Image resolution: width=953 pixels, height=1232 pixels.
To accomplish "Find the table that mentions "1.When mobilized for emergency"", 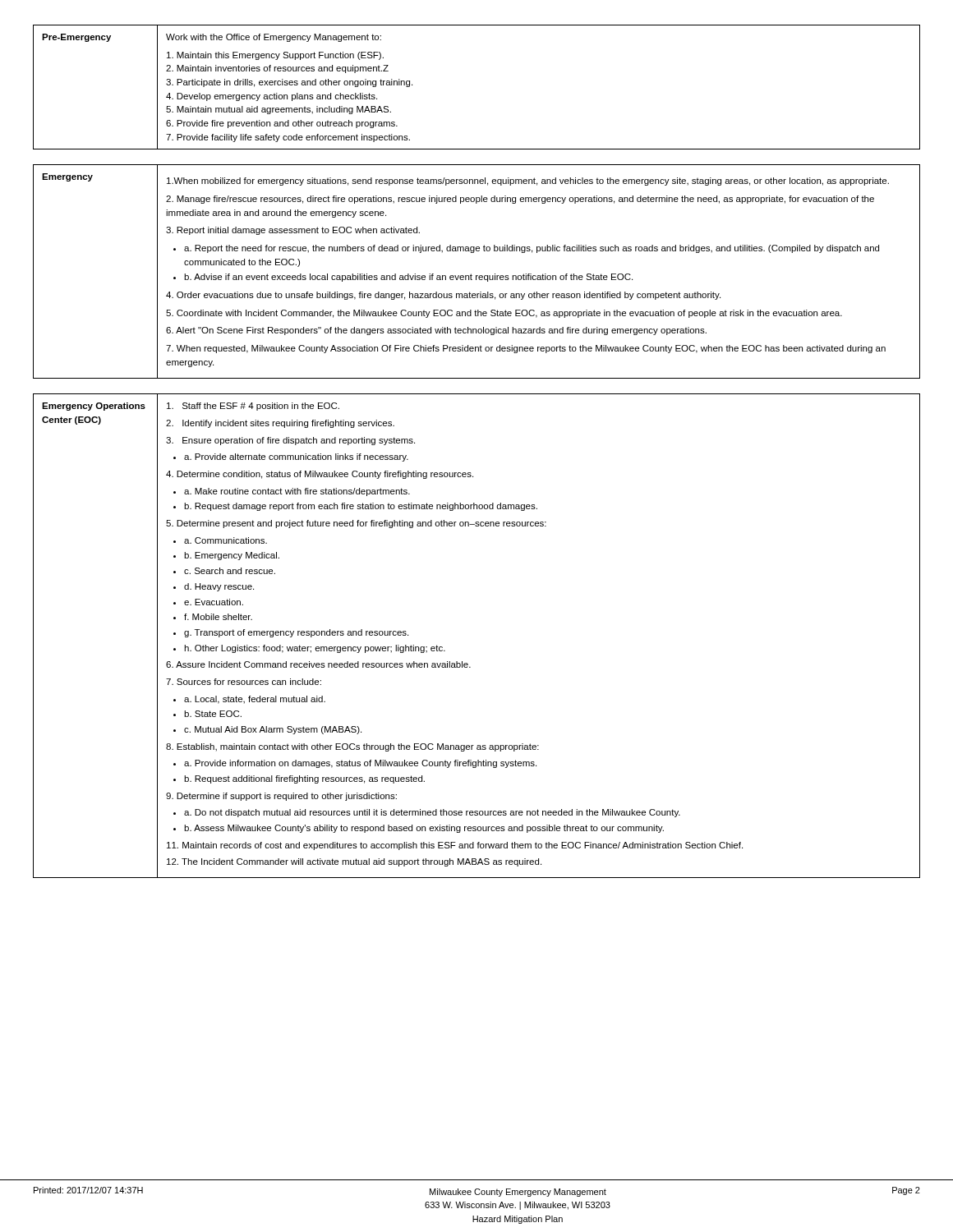I will click(476, 272).
